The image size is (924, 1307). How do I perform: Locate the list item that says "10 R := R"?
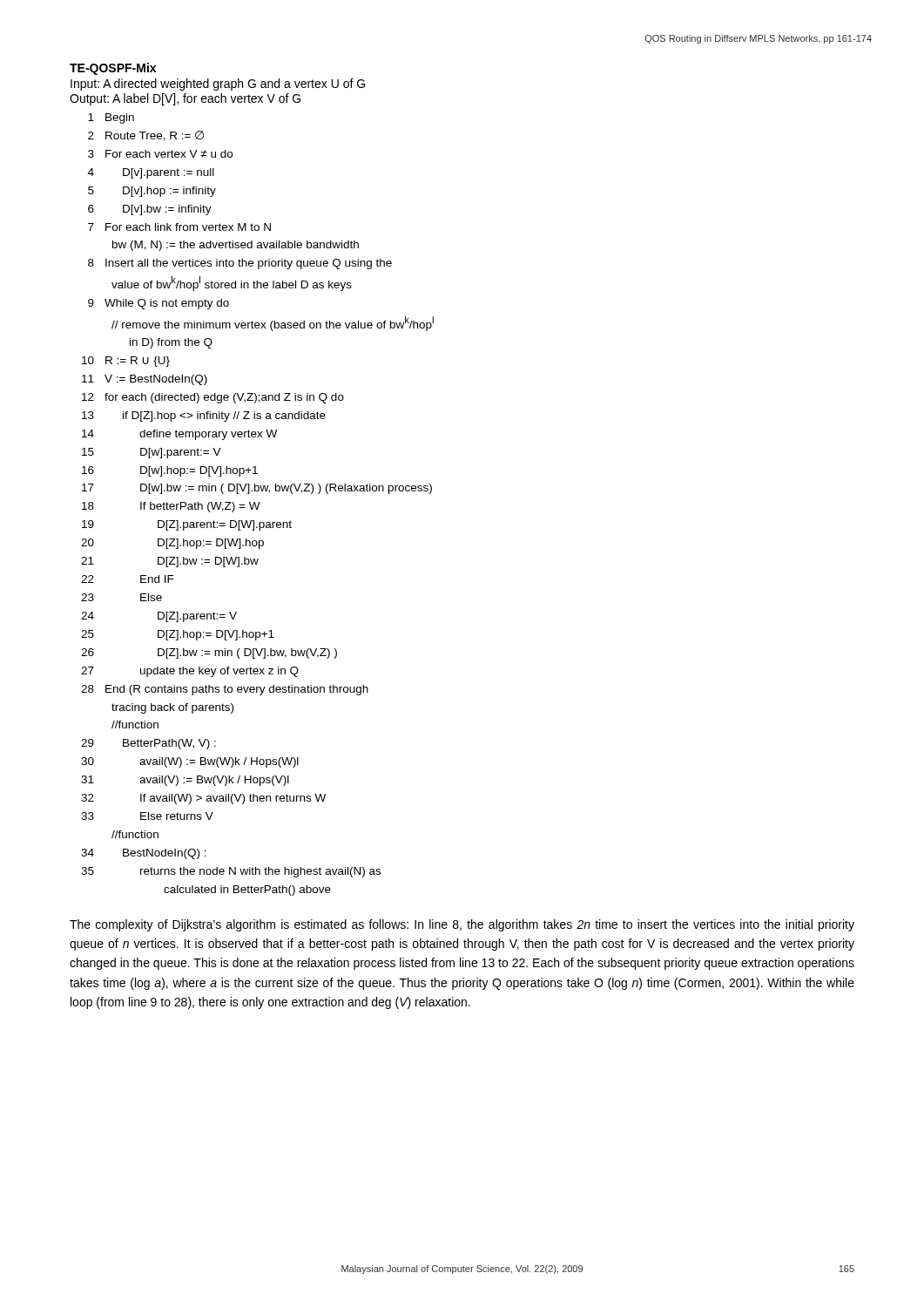pyautogui.click(x=126, y=362)
